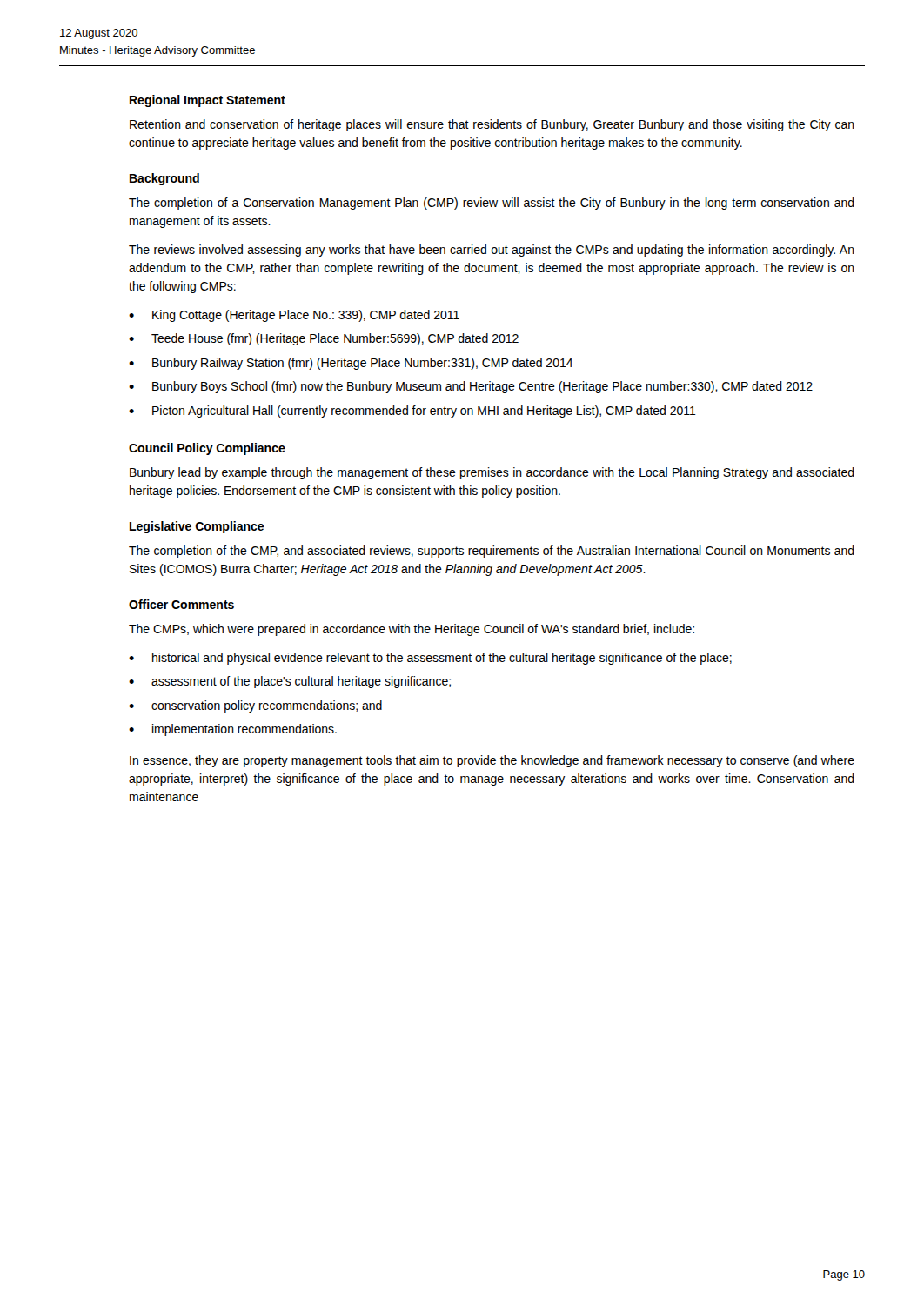Find the block on this page that starts "The completion of the CMP, and associated"
This screenshot has width=924, height=1305.
point(492,560)
